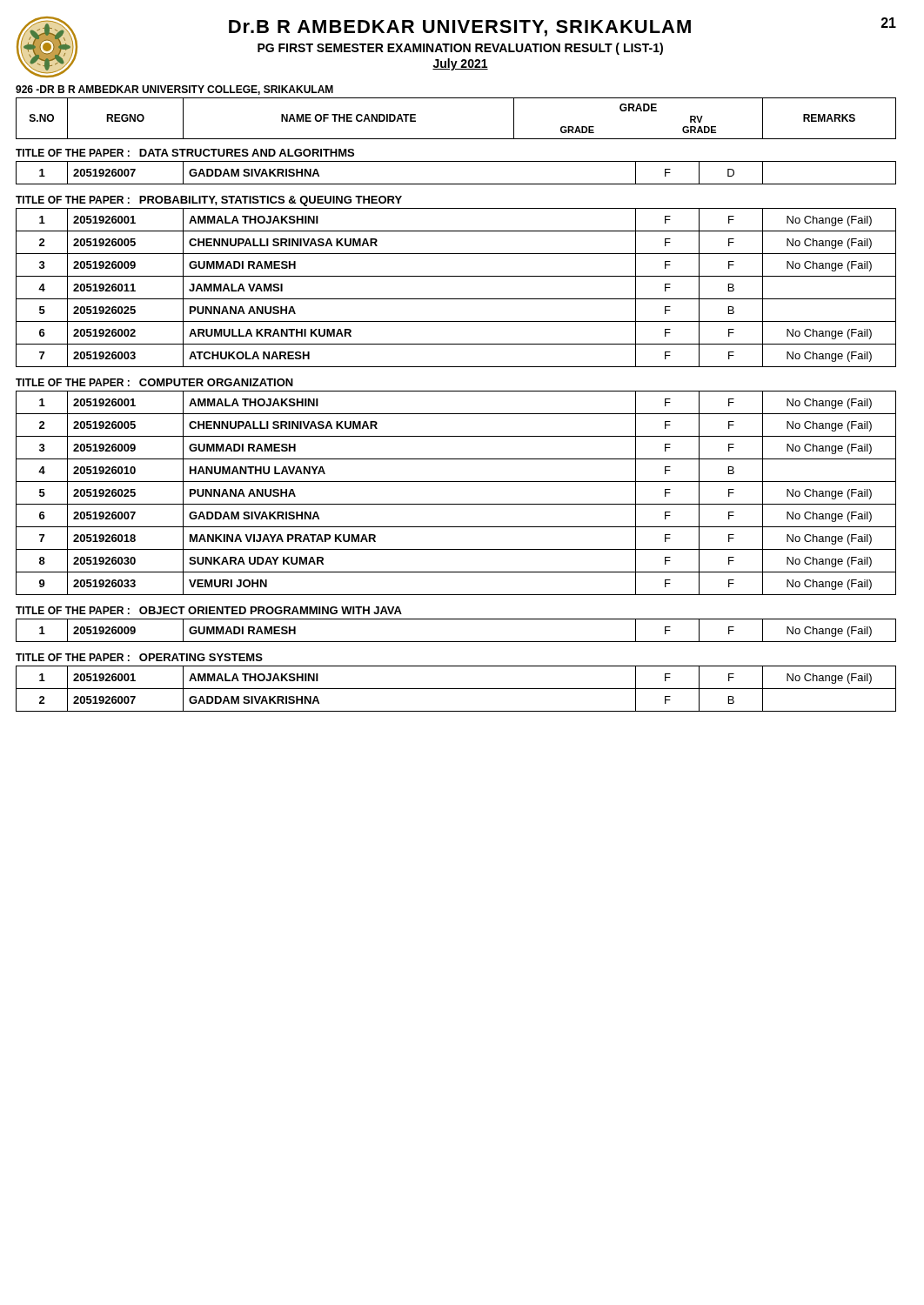Locate the block starting "926 -DR B R"
The width and height of the screenshot is (924, 1305).
pos(175,90)
